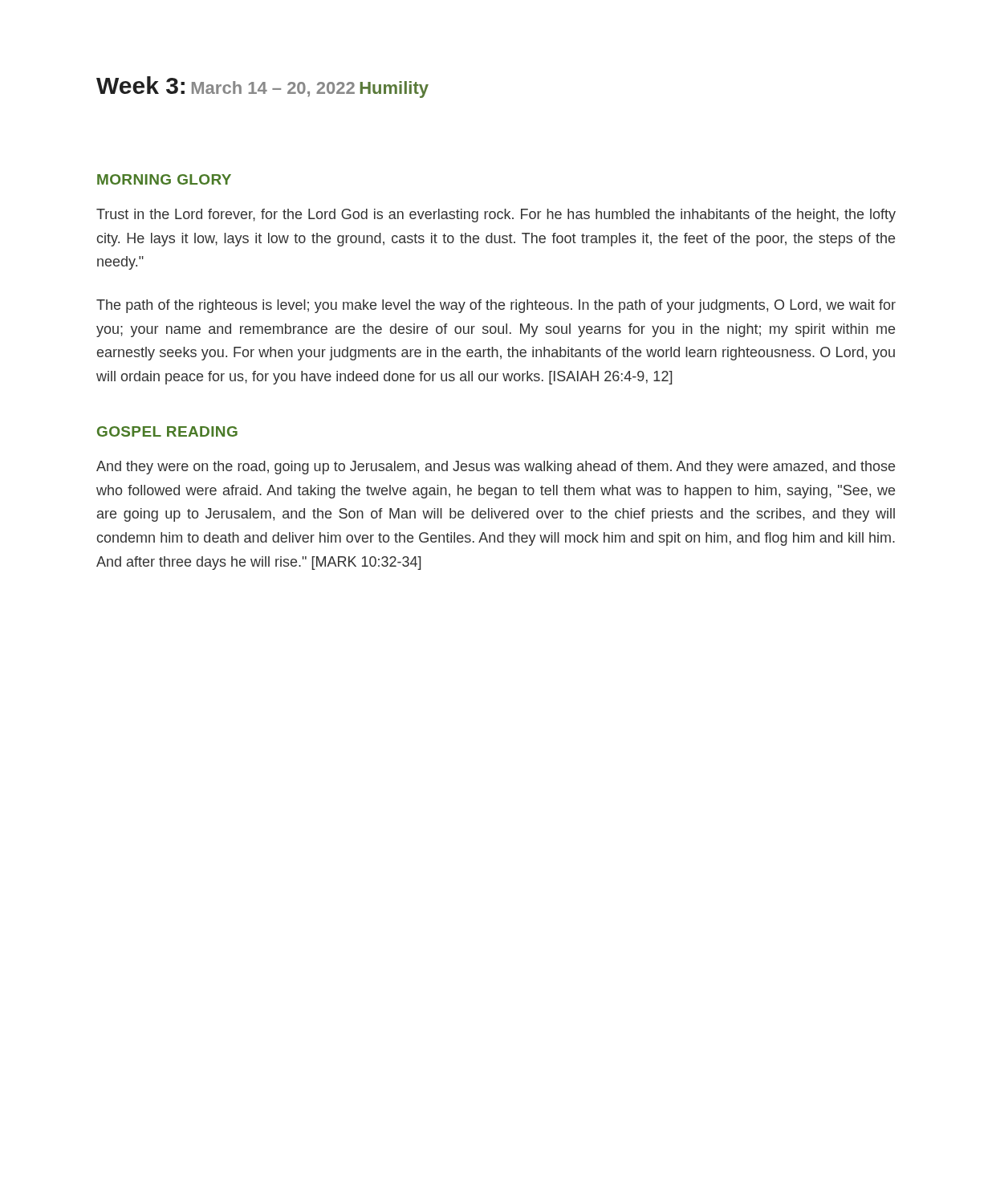Navigate to the passage starting "And they were on the road, going"
Screen dimensions: 1204x992
[x=496, y=515]
